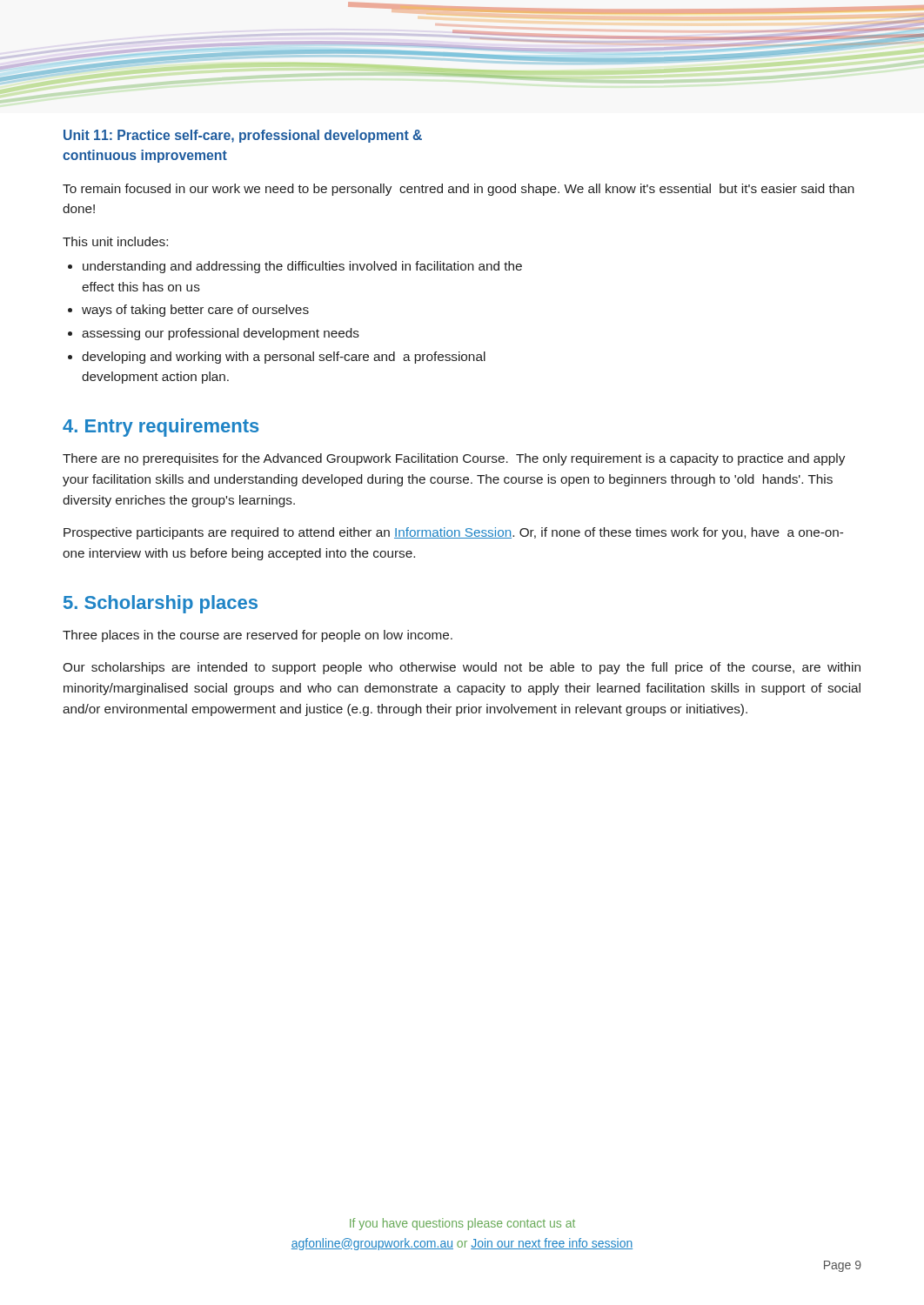Locate the section header that opens with "Unit 11: Practice self-care,"
Screen dimensions: 1305x924
pyautogui.click(x=243, y=136)
